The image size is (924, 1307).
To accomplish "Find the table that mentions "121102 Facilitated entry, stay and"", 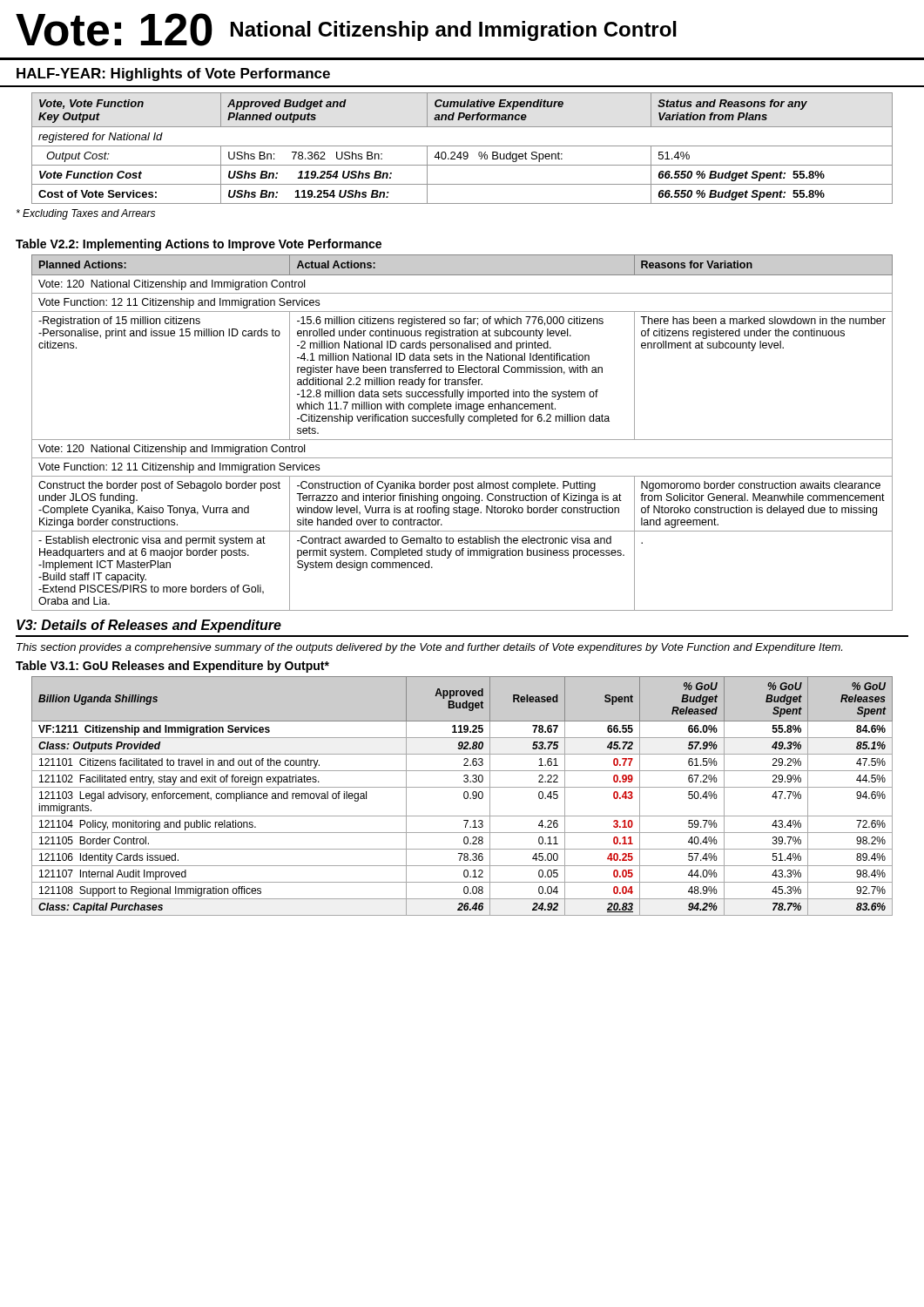I will pyautogui.click(x=462, y=796).
